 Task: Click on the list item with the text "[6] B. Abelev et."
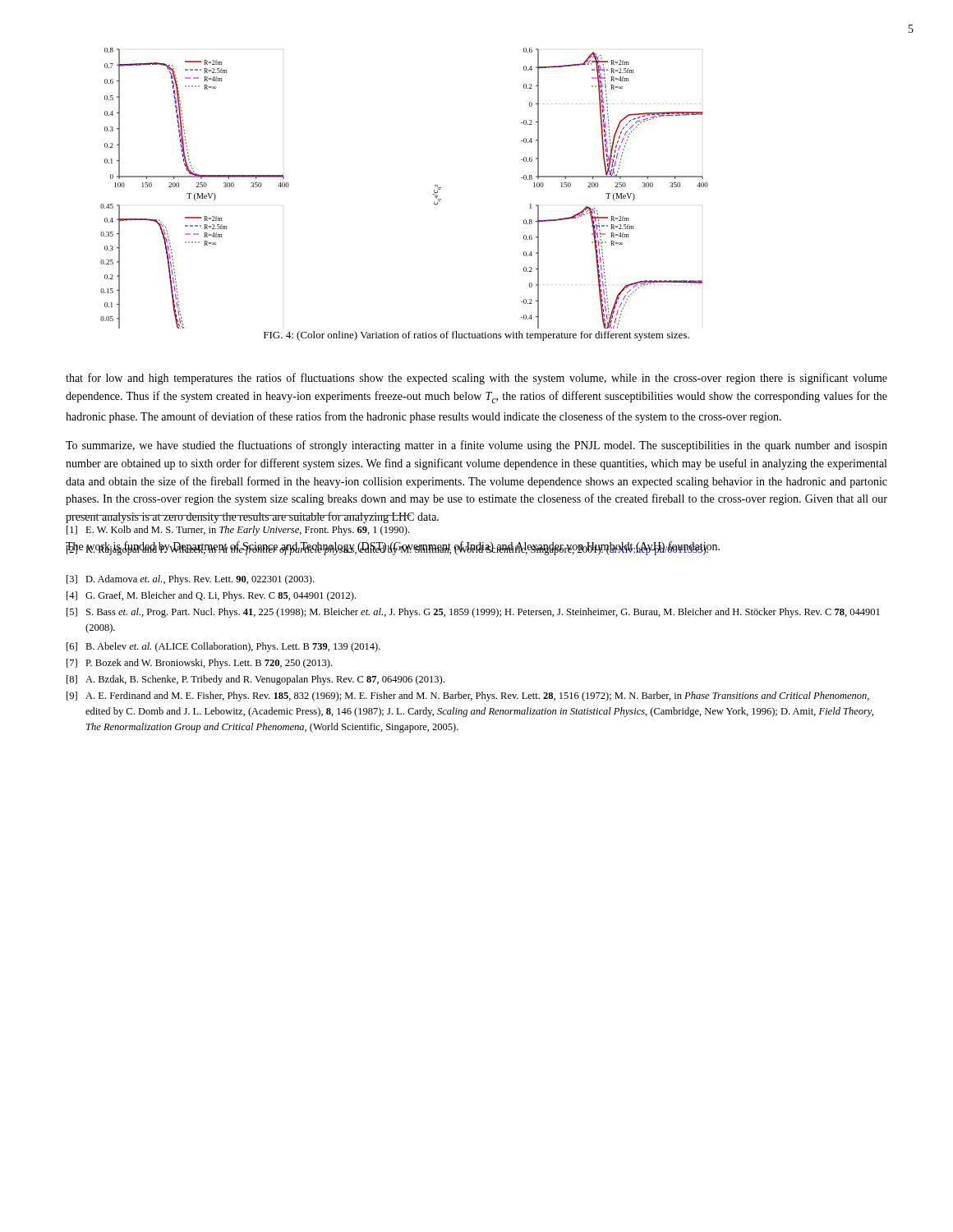223,647
